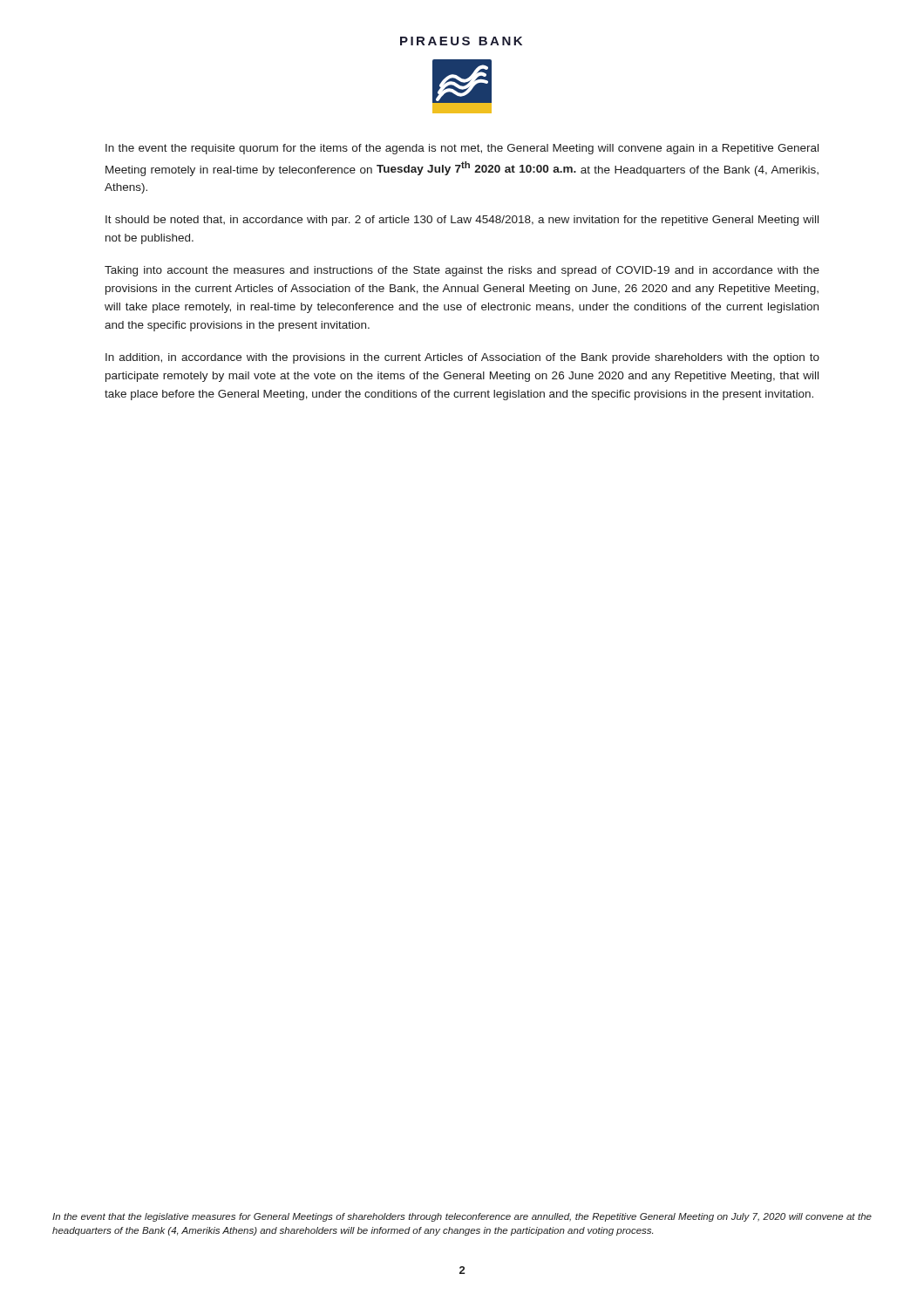Image resolution: width=924 pixels, height=1308 pixels.
Task: Click on the element starting "It should be noted that, in accordance"
Action: (x=462, y=229)
